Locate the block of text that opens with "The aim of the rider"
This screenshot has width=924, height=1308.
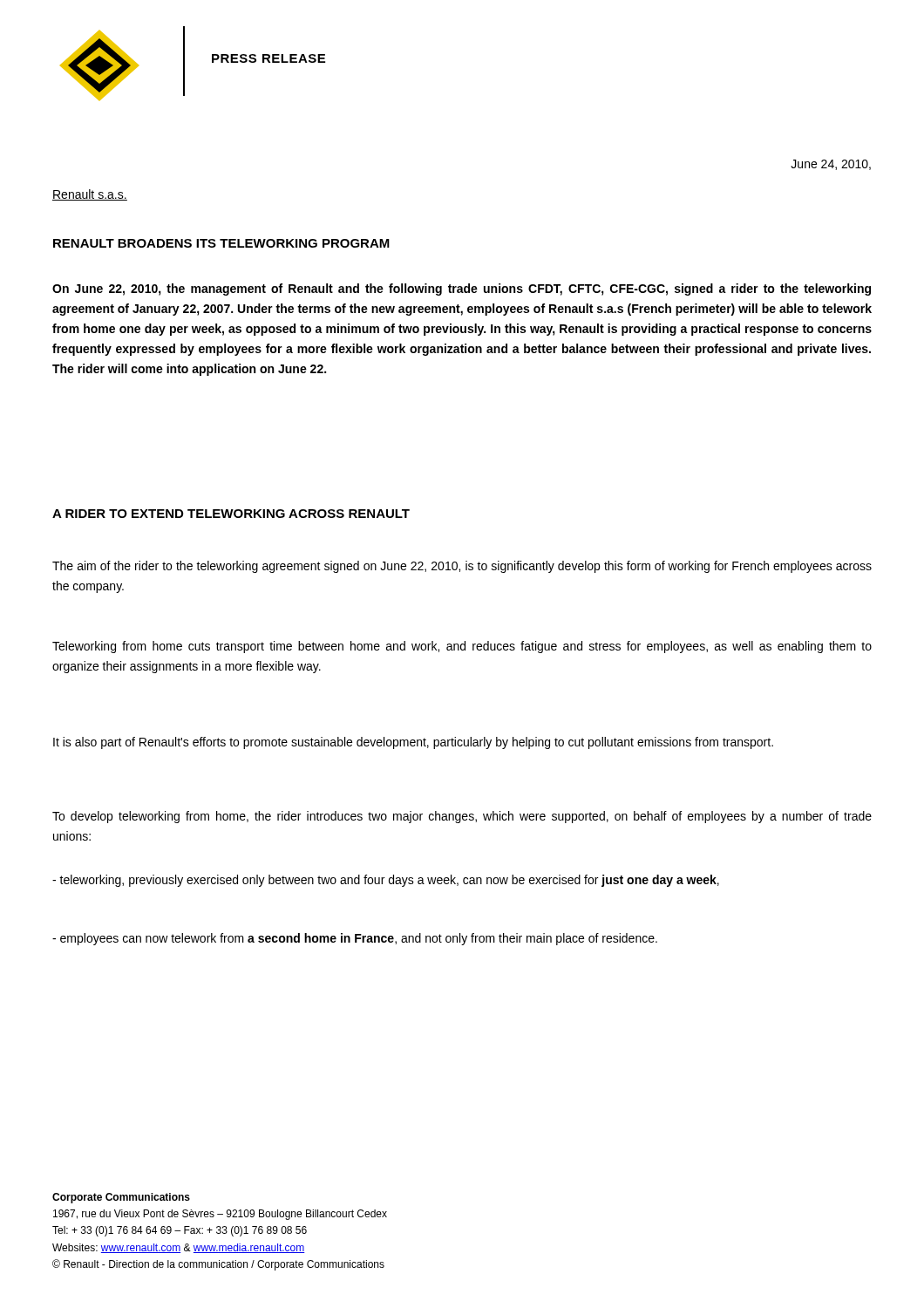click(462, 576)
